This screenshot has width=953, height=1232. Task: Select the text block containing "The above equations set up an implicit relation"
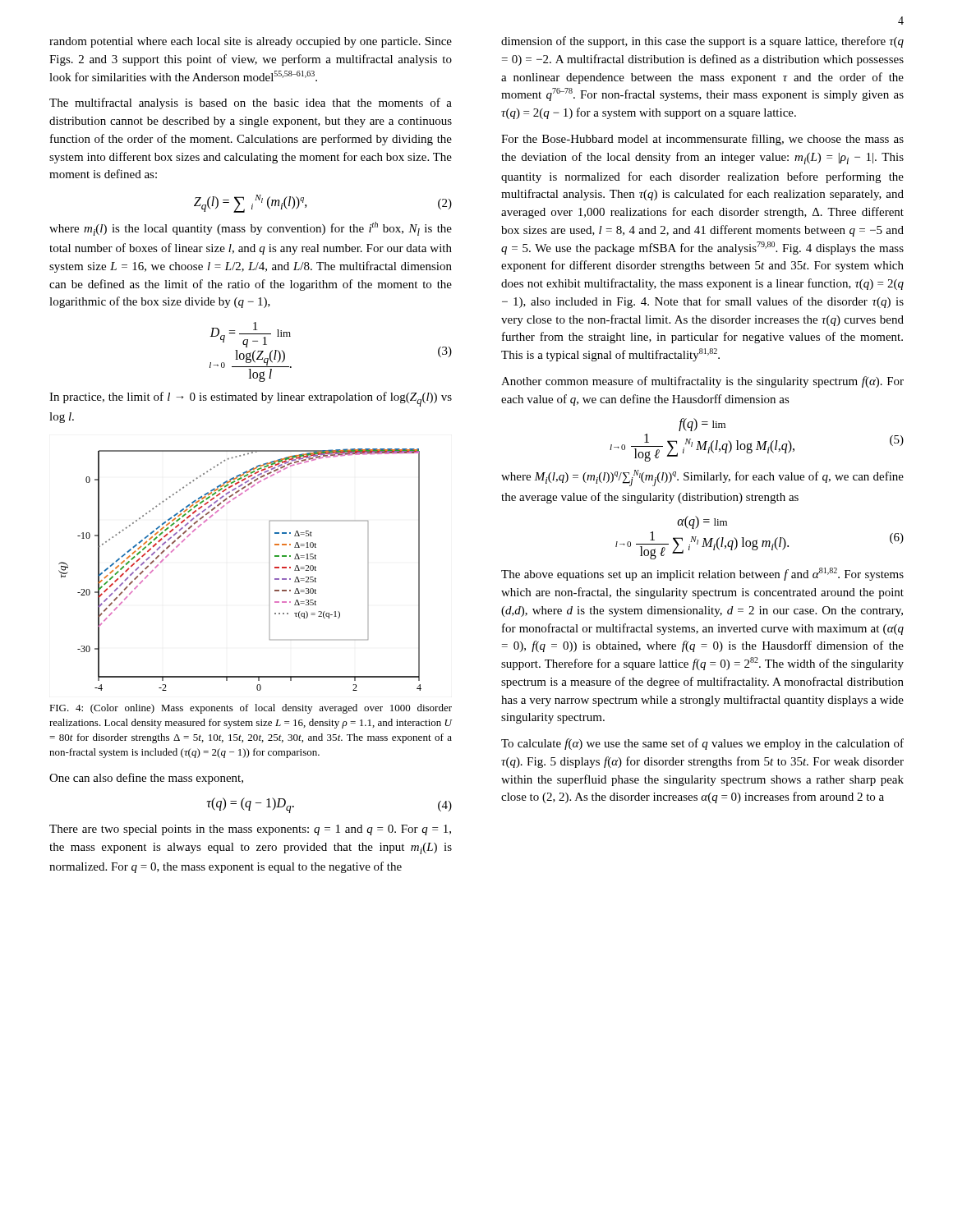pyautogui.click(x=702, y=646)
